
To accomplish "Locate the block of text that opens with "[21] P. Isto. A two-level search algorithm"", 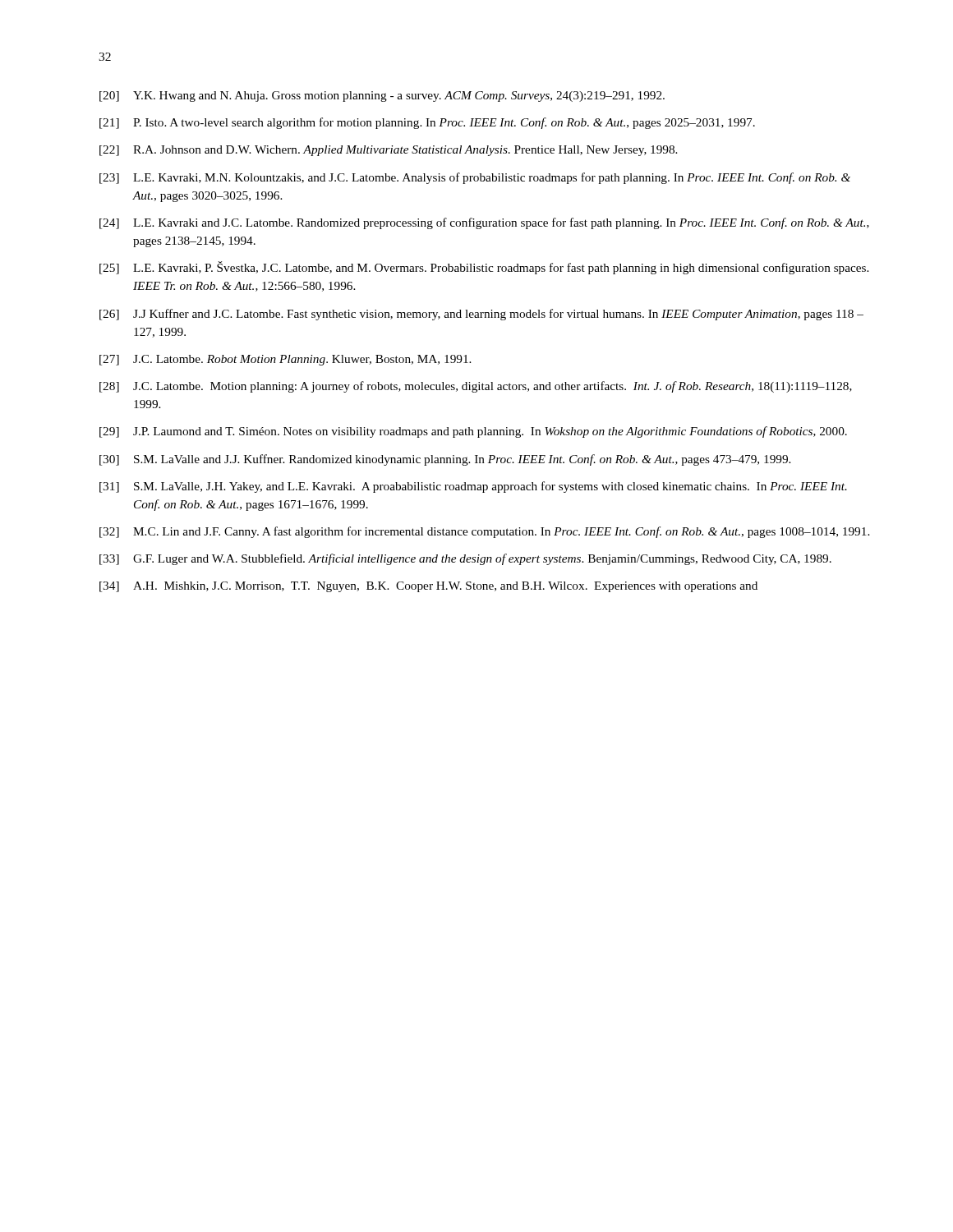I will (485, 123).
